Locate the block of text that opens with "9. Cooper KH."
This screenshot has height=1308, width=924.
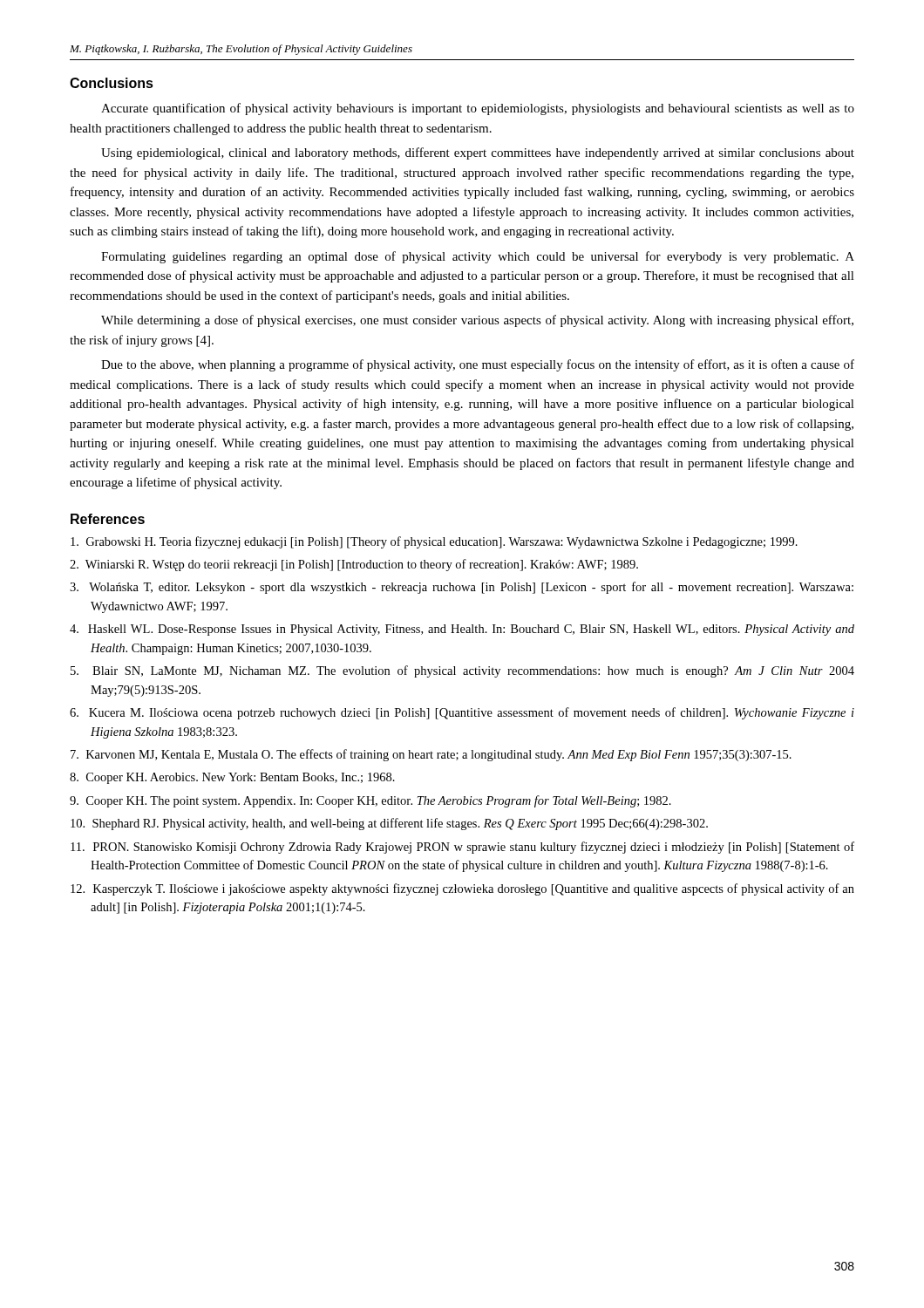click(x=371, y=800)
